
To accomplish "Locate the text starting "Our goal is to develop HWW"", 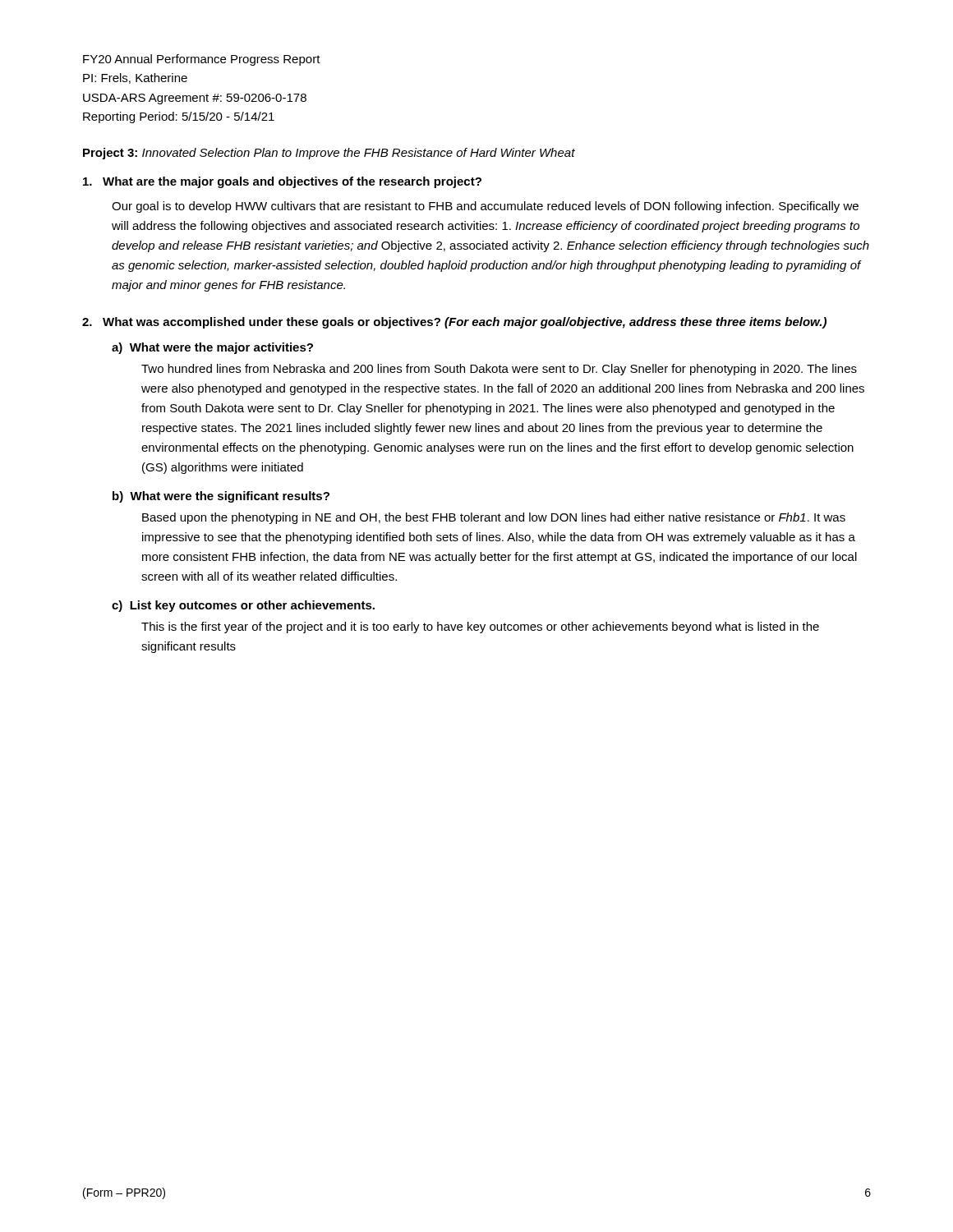I will coord(491,245).
